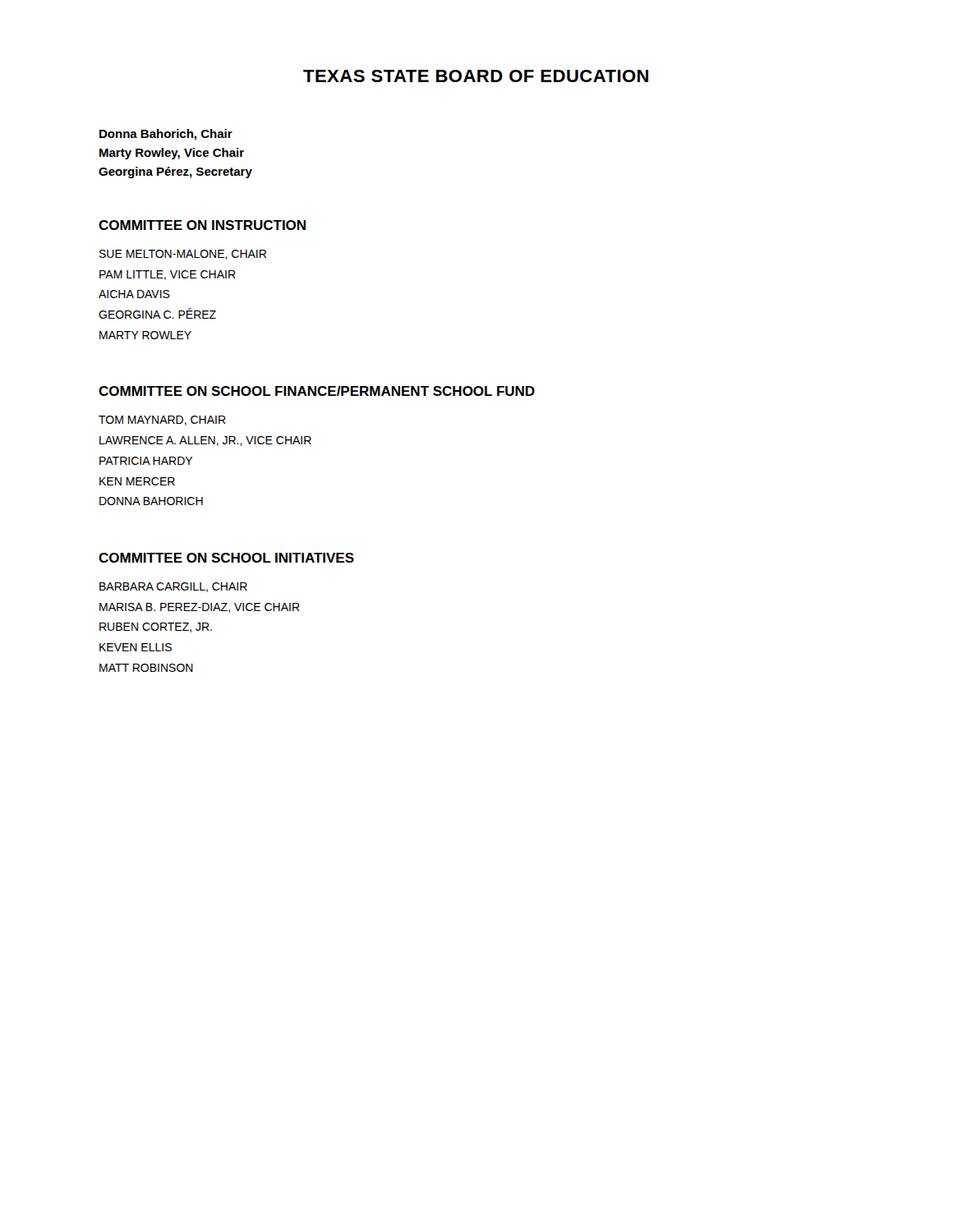This screenshot has width=953, height=1232.
Task: Point to "Donna Bahorich, Chair"
Action: click(x=165, y=133)
